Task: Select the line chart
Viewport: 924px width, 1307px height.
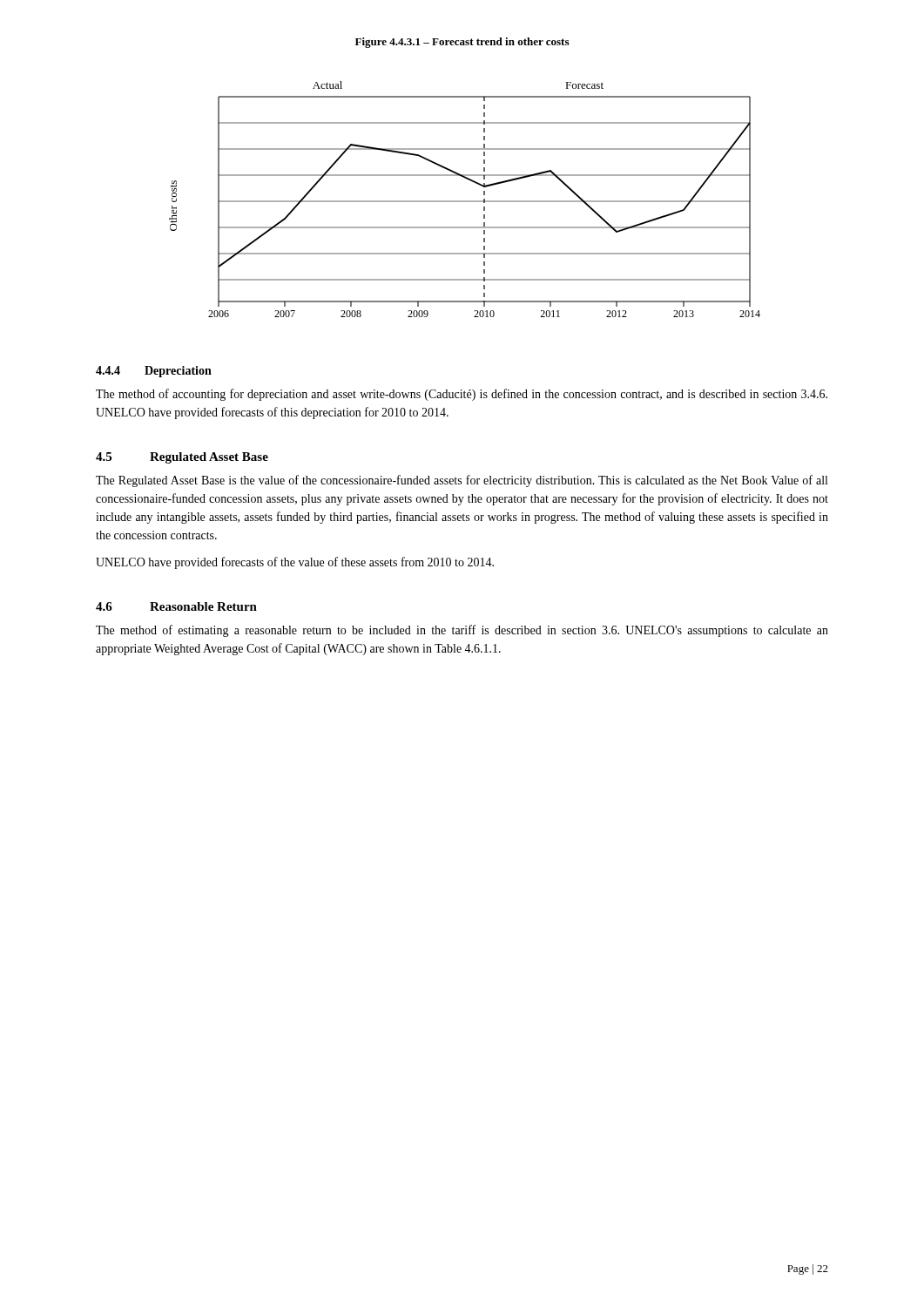Action: (x=462, y=197)
